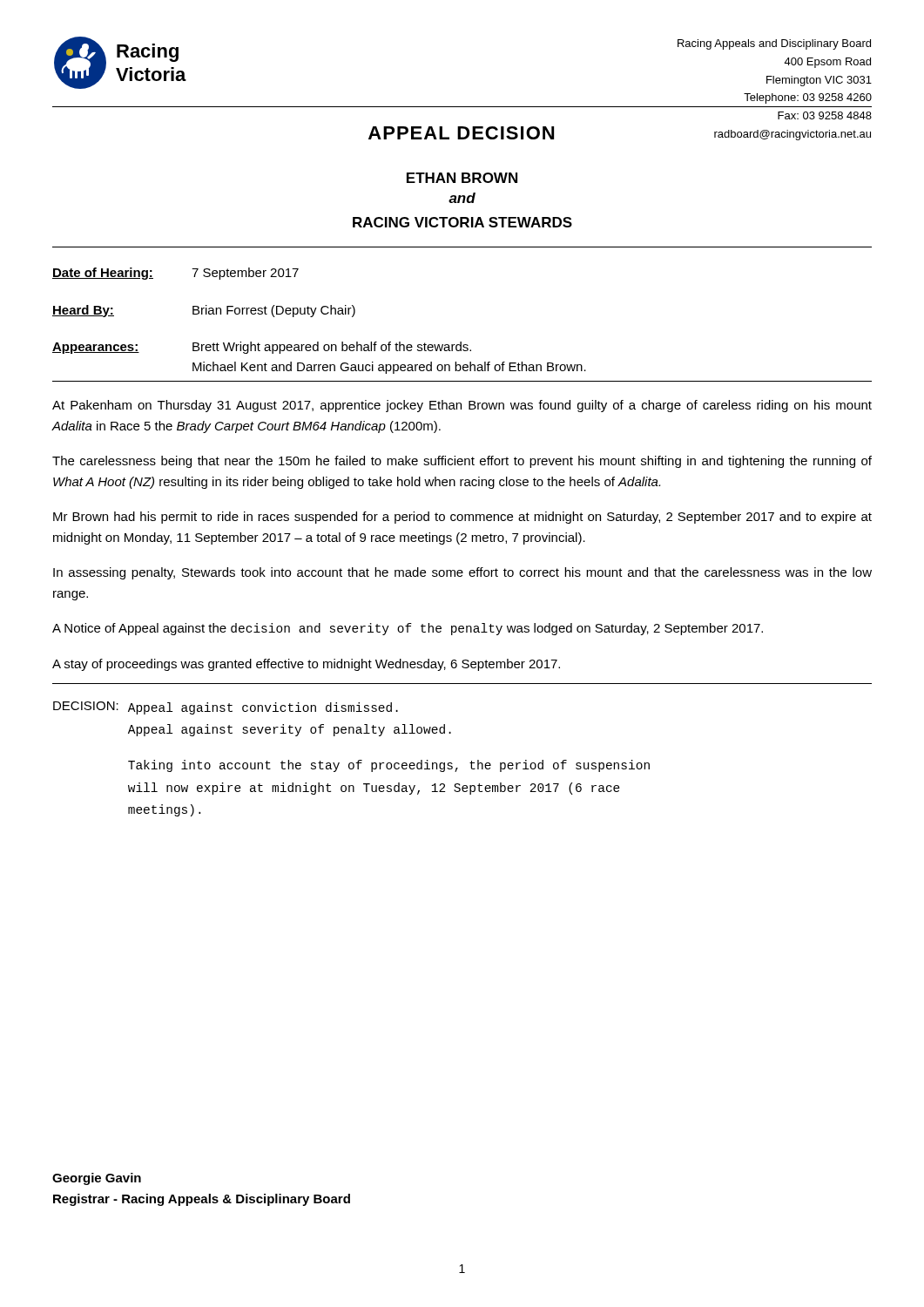Image resolution: width=924 pixels, height=1307 pixels.
Task: Click on the region starting "Racing Appeals and Disciplinary Board"
Action: tap(774, 88)
